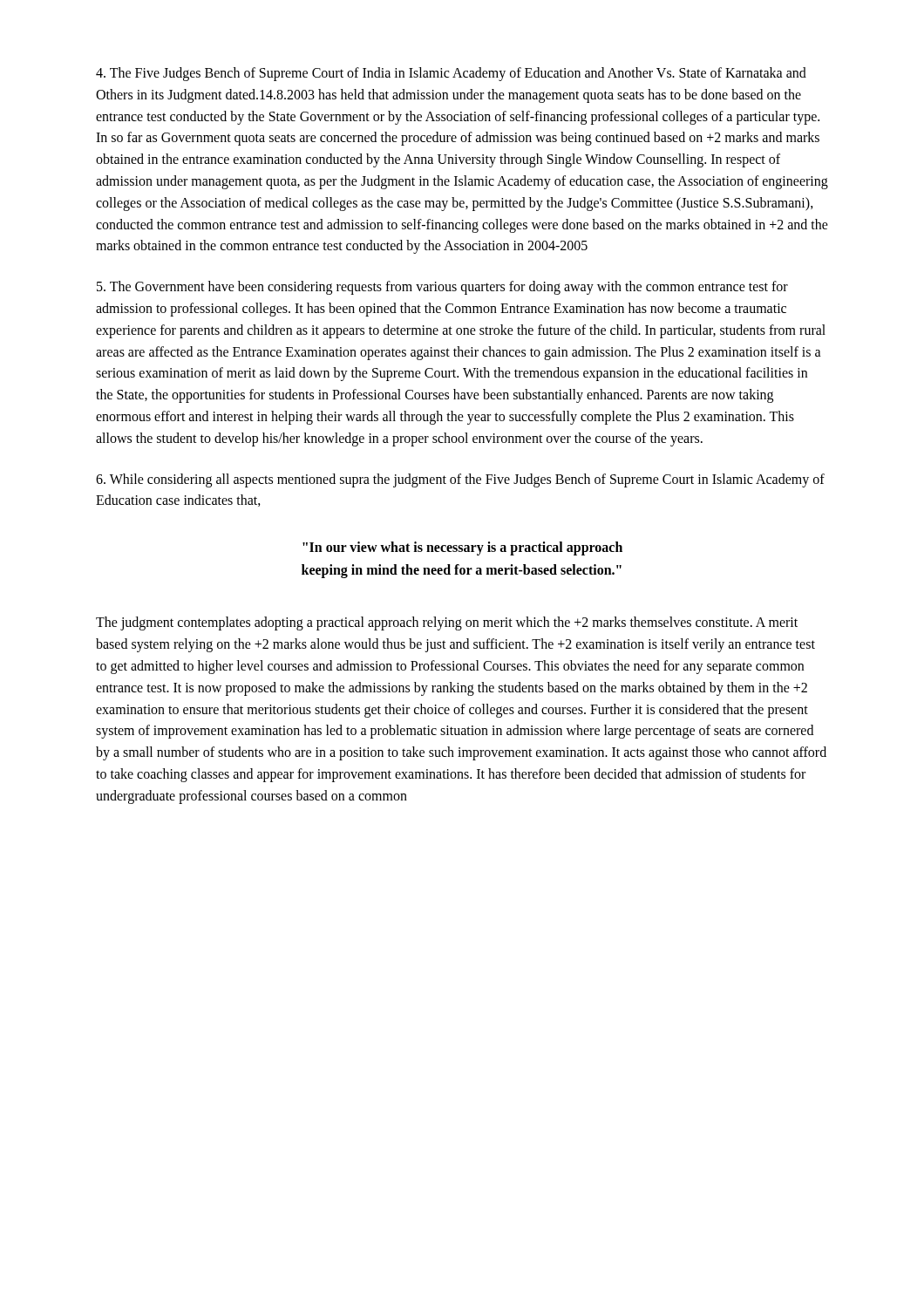Find the text starting "While considering all aspects"
Viewport: 924px width, 1308px height.
(x=460, y=490)
